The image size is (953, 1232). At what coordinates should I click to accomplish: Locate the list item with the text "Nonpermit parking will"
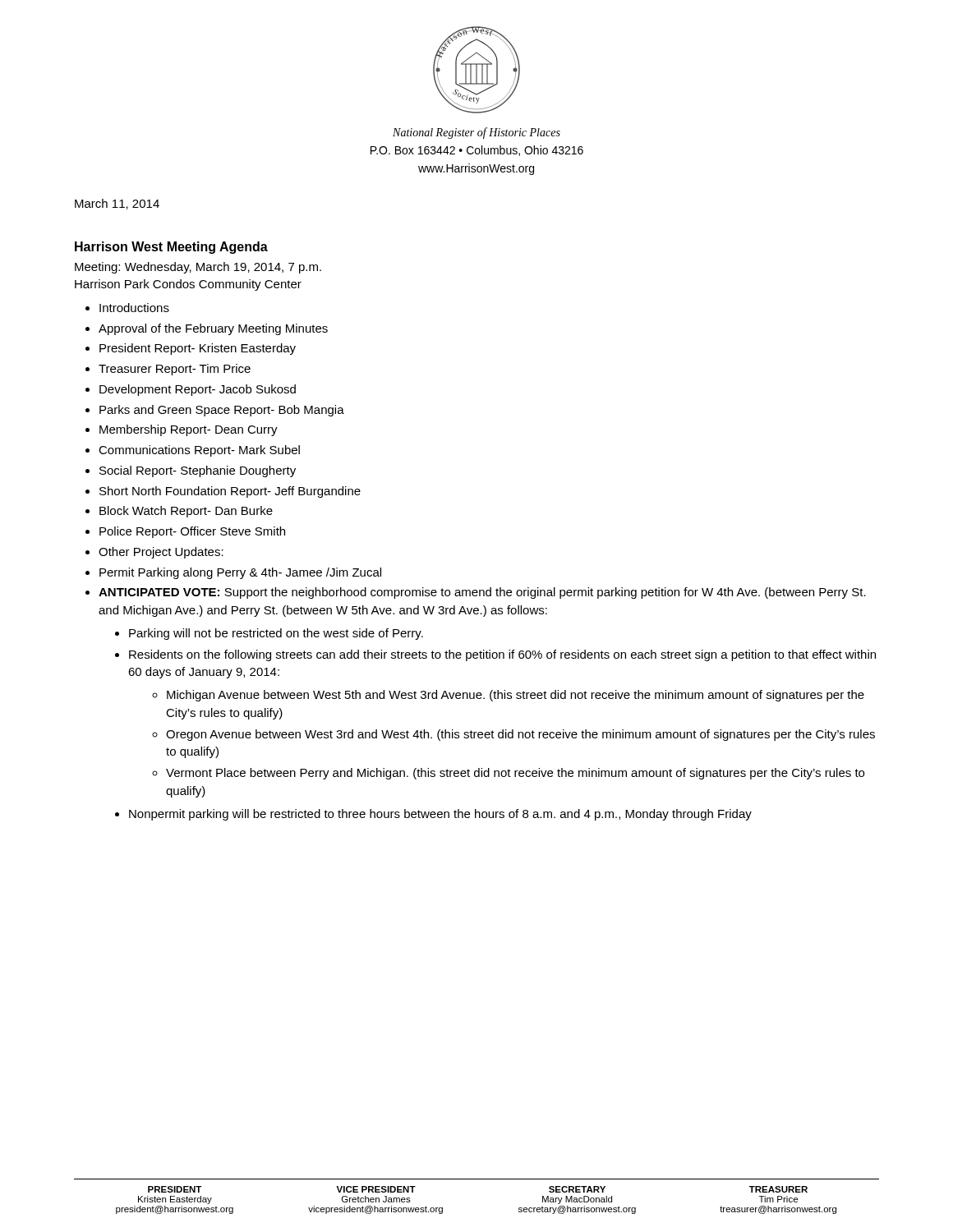coord(440,813)
